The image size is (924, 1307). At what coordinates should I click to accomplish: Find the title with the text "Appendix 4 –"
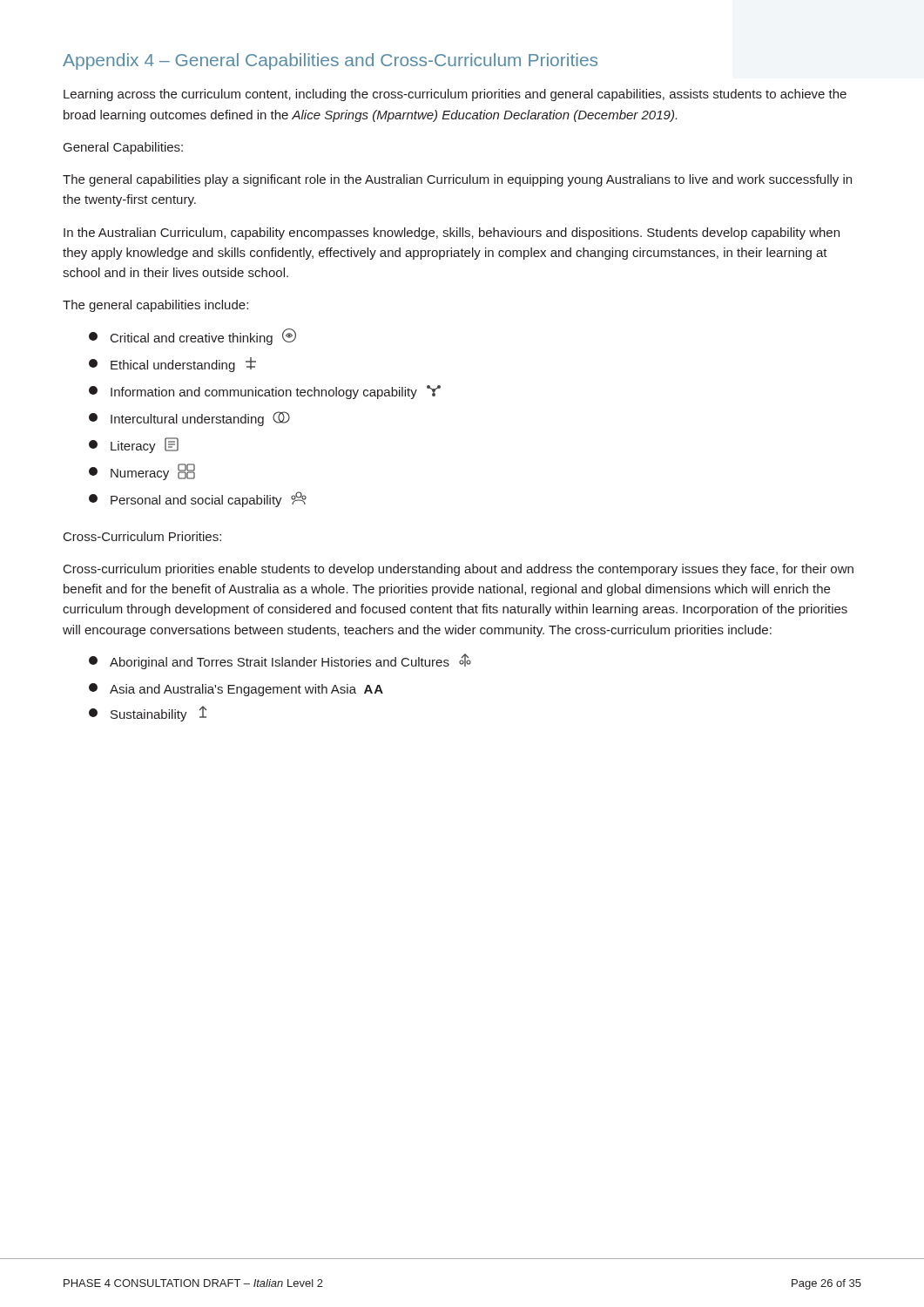click(462, 60)
